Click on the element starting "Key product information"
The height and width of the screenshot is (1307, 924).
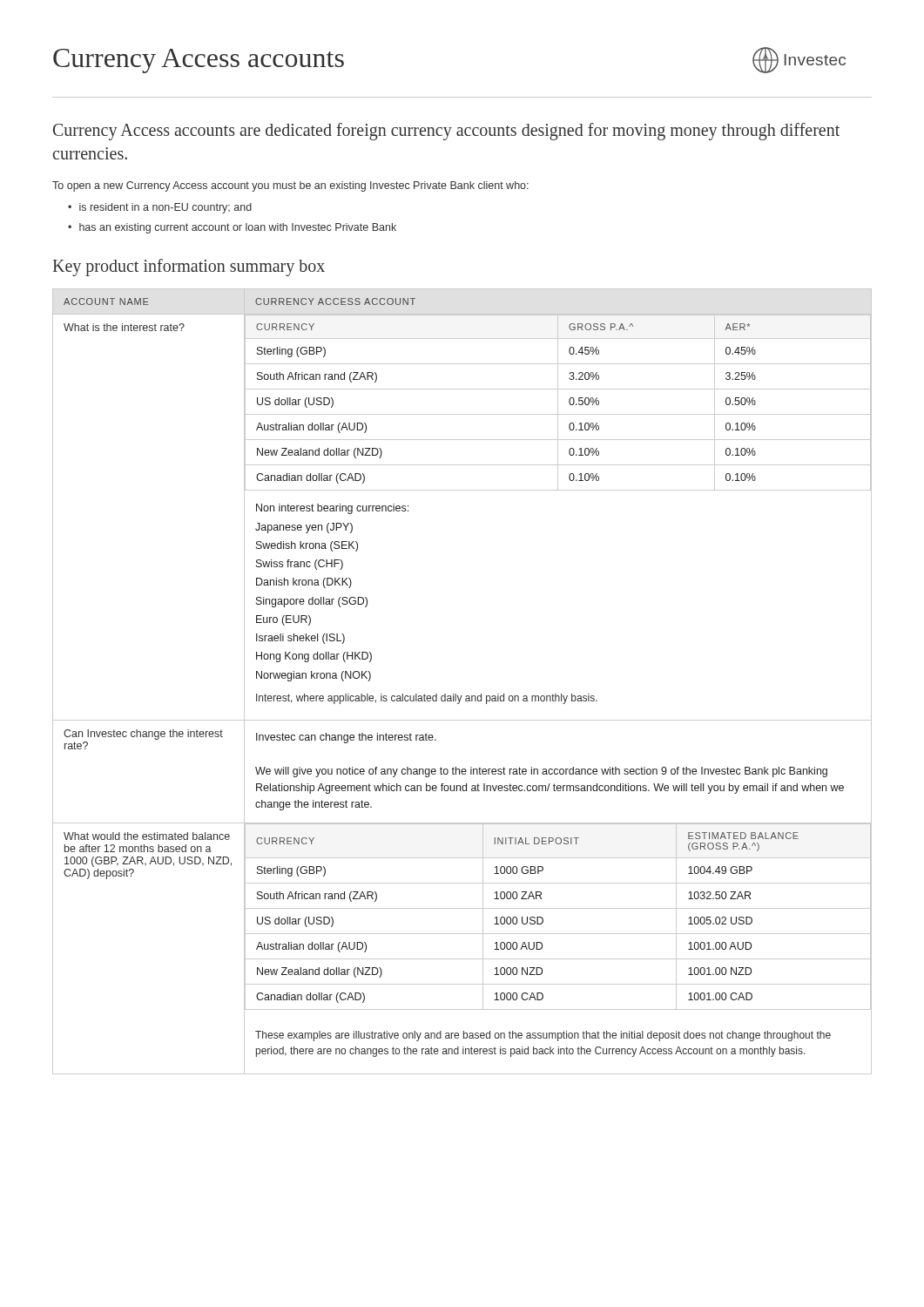click(189, 267)
